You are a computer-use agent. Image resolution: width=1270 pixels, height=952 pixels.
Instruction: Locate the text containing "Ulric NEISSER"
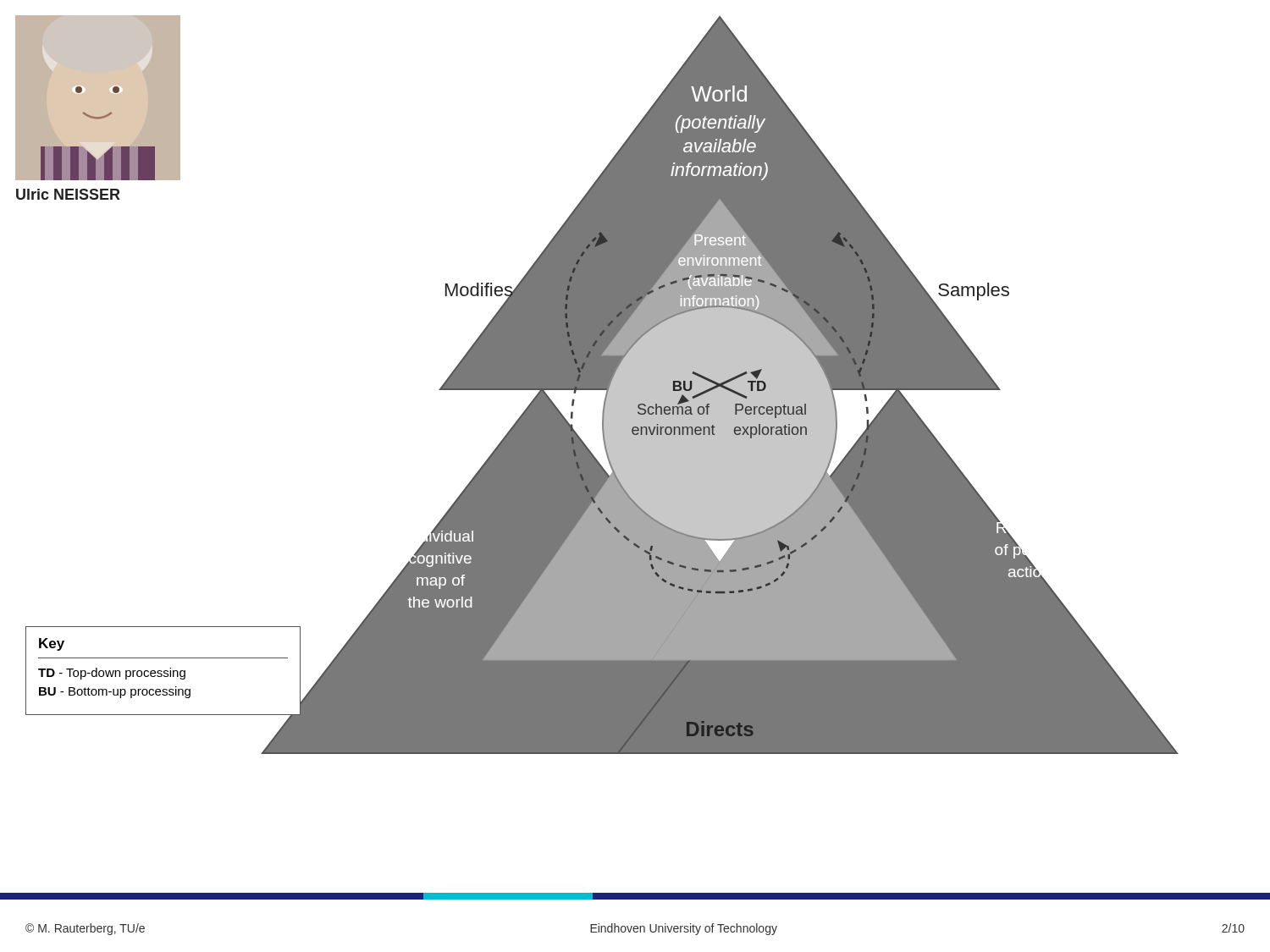[x=68, y=195]
